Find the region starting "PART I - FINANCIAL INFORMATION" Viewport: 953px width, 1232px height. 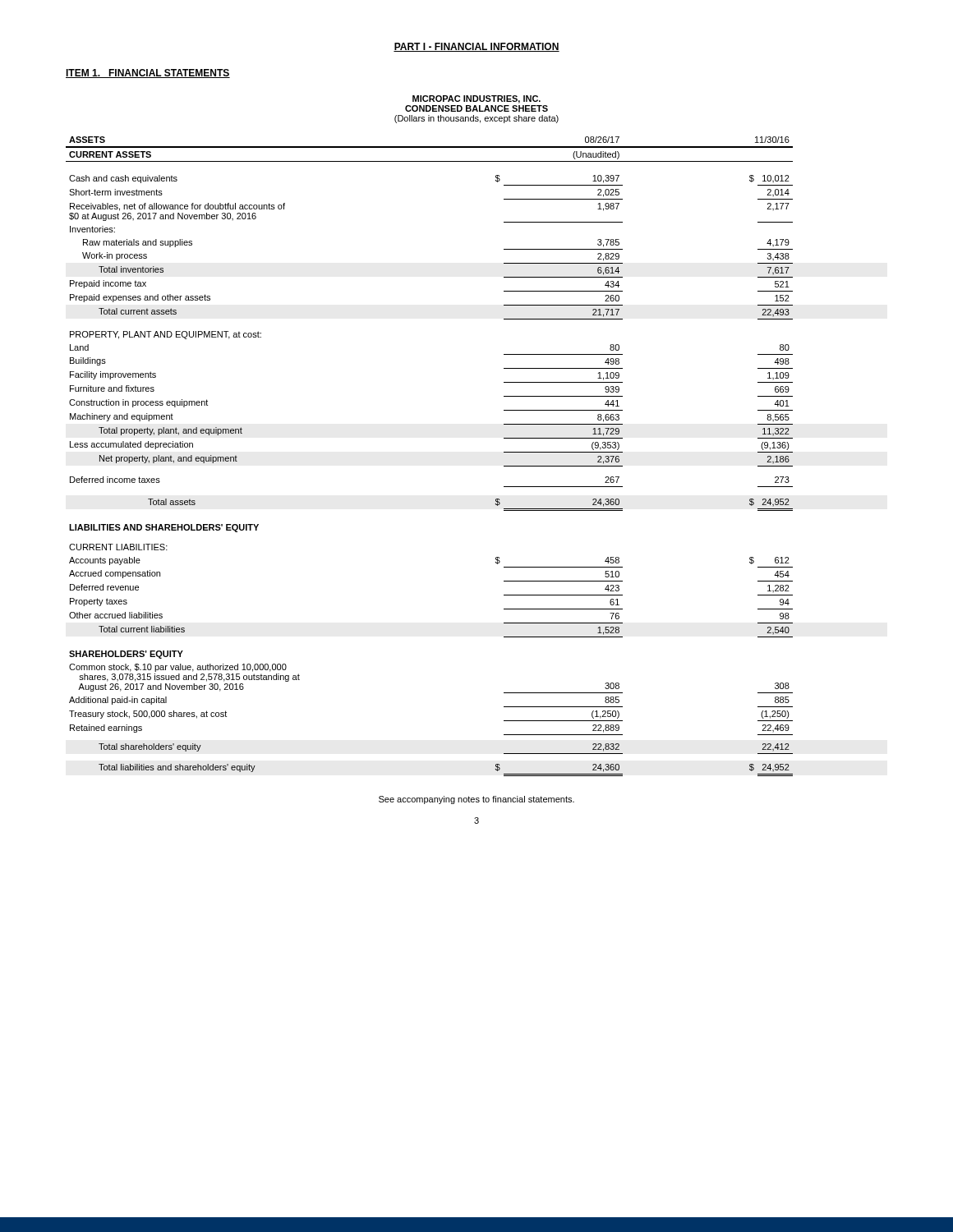(476, 47)
